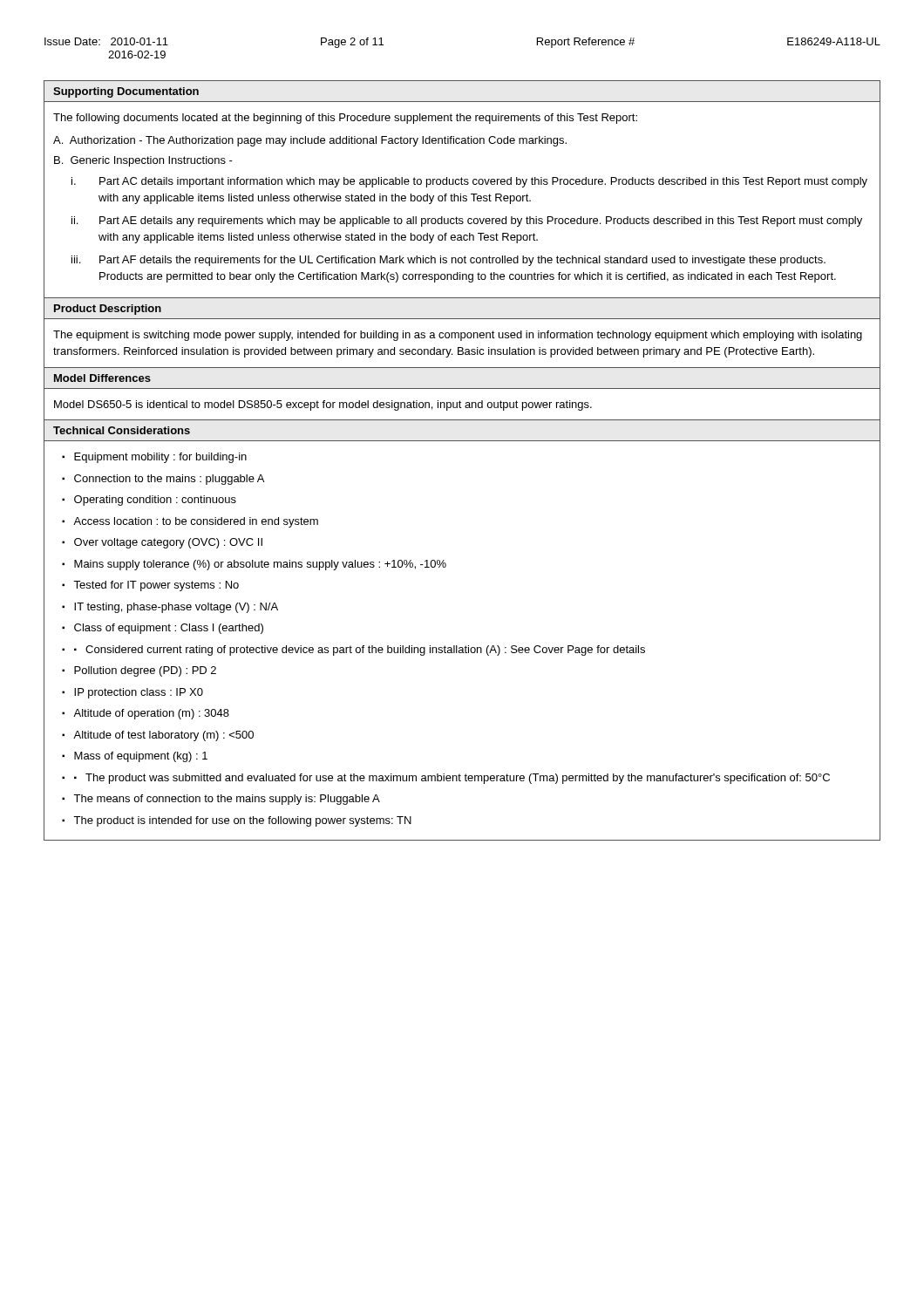Locate the block of text that opens with "The following documents located at the"
The width and height of the screenshot is (924, 1308).
pyautogui.click(x=346, y=117)
